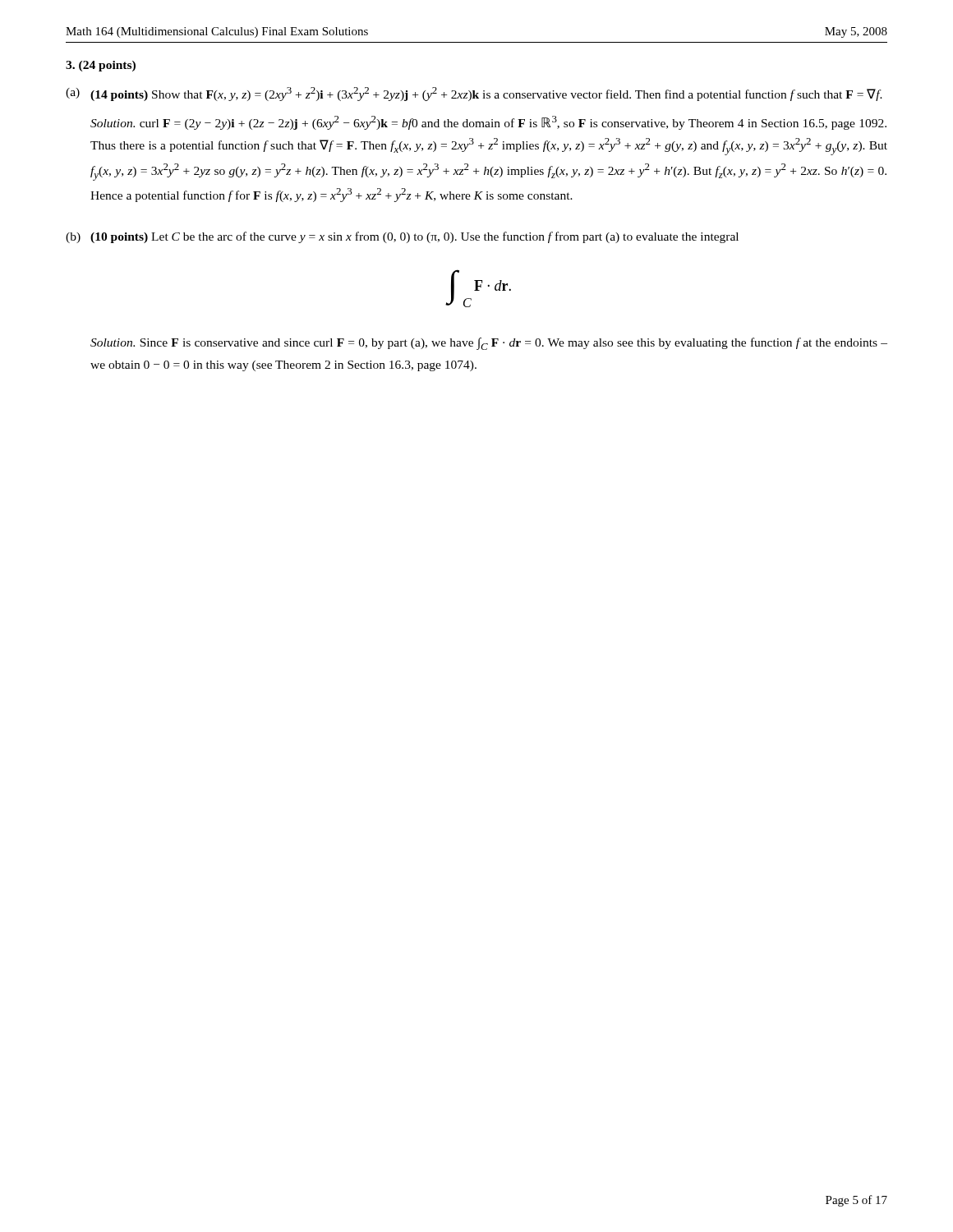The width and height of the screenshot is (953, 1232).
Task: Select the list item that reads "(a) (14 points) Show that F(x, y,"
Action: click(x=476, y=147)
